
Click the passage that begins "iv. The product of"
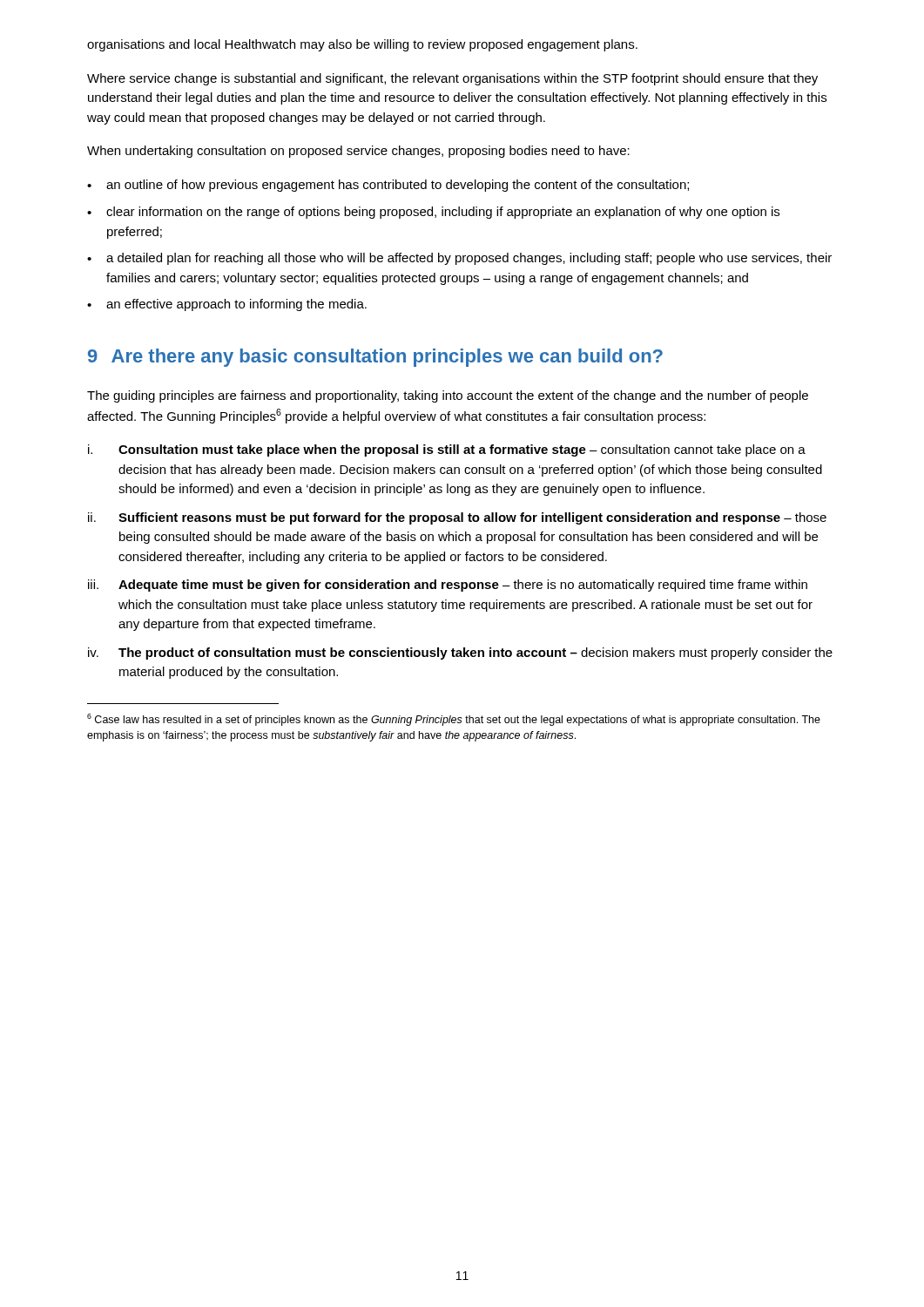[x=462, y=662]
